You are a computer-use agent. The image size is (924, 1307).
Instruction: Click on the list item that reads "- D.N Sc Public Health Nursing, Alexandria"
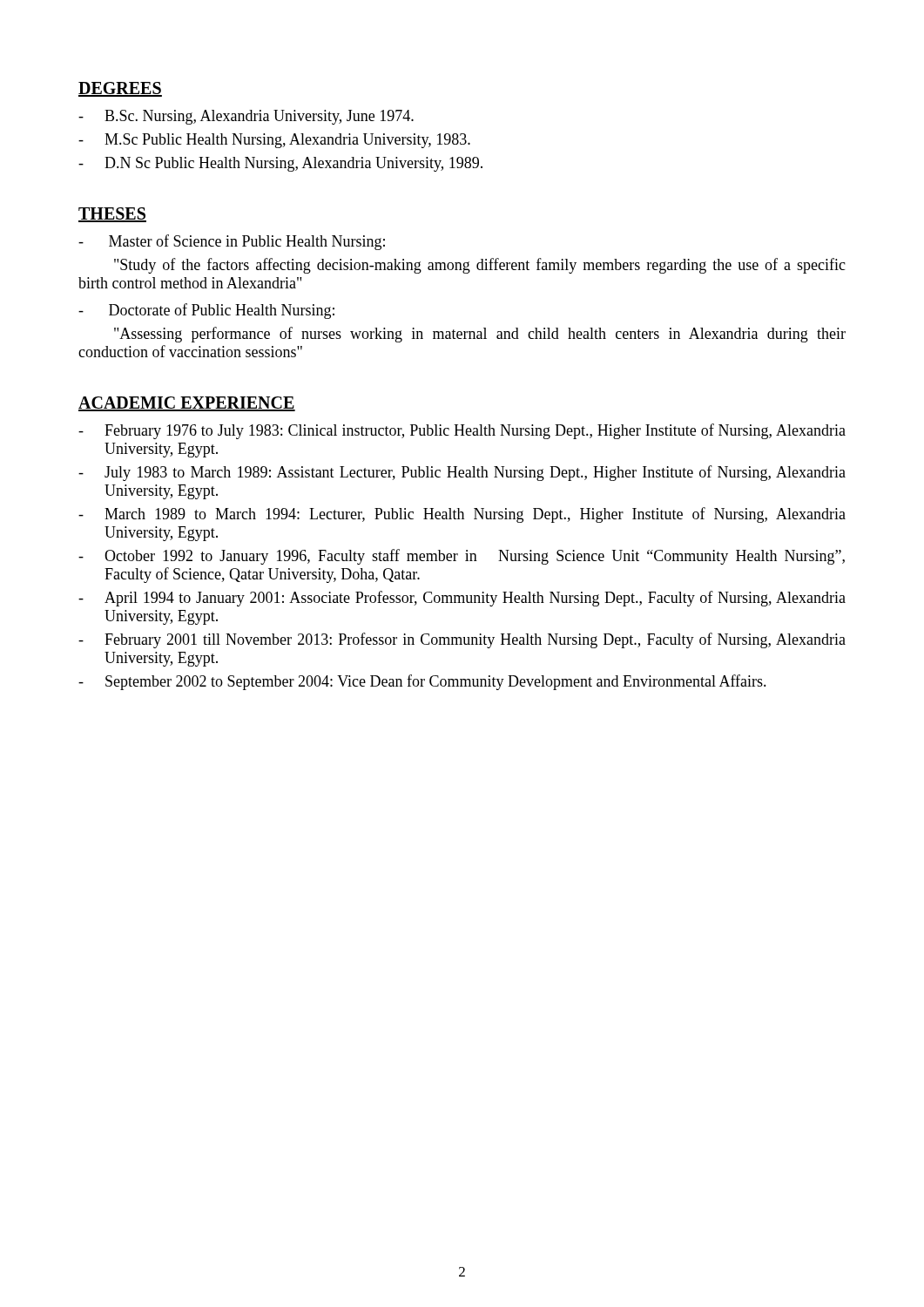[x=462, y=163]
